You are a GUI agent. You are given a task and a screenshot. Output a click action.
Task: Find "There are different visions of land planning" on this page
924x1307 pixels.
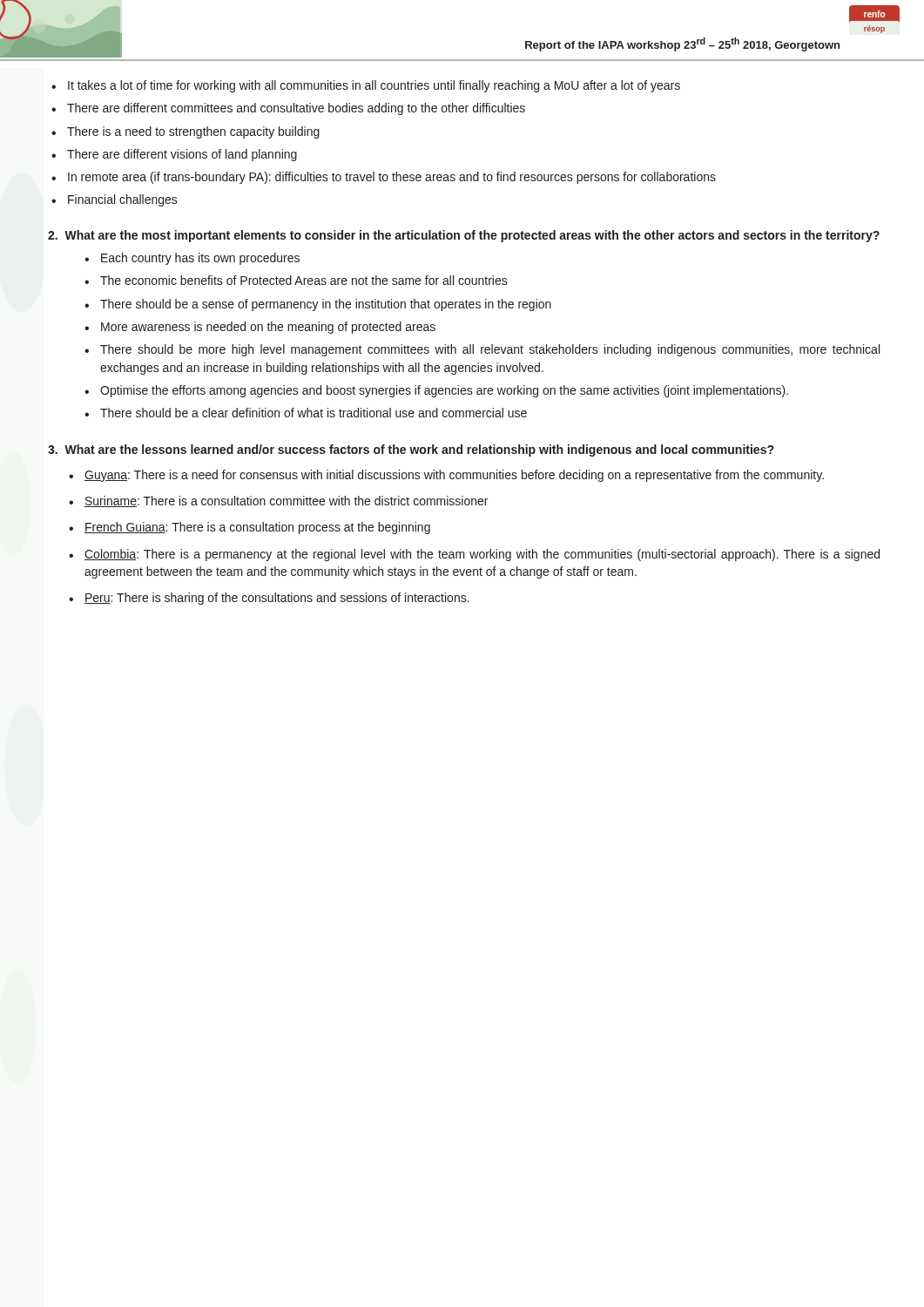click(x=182, y=154)
